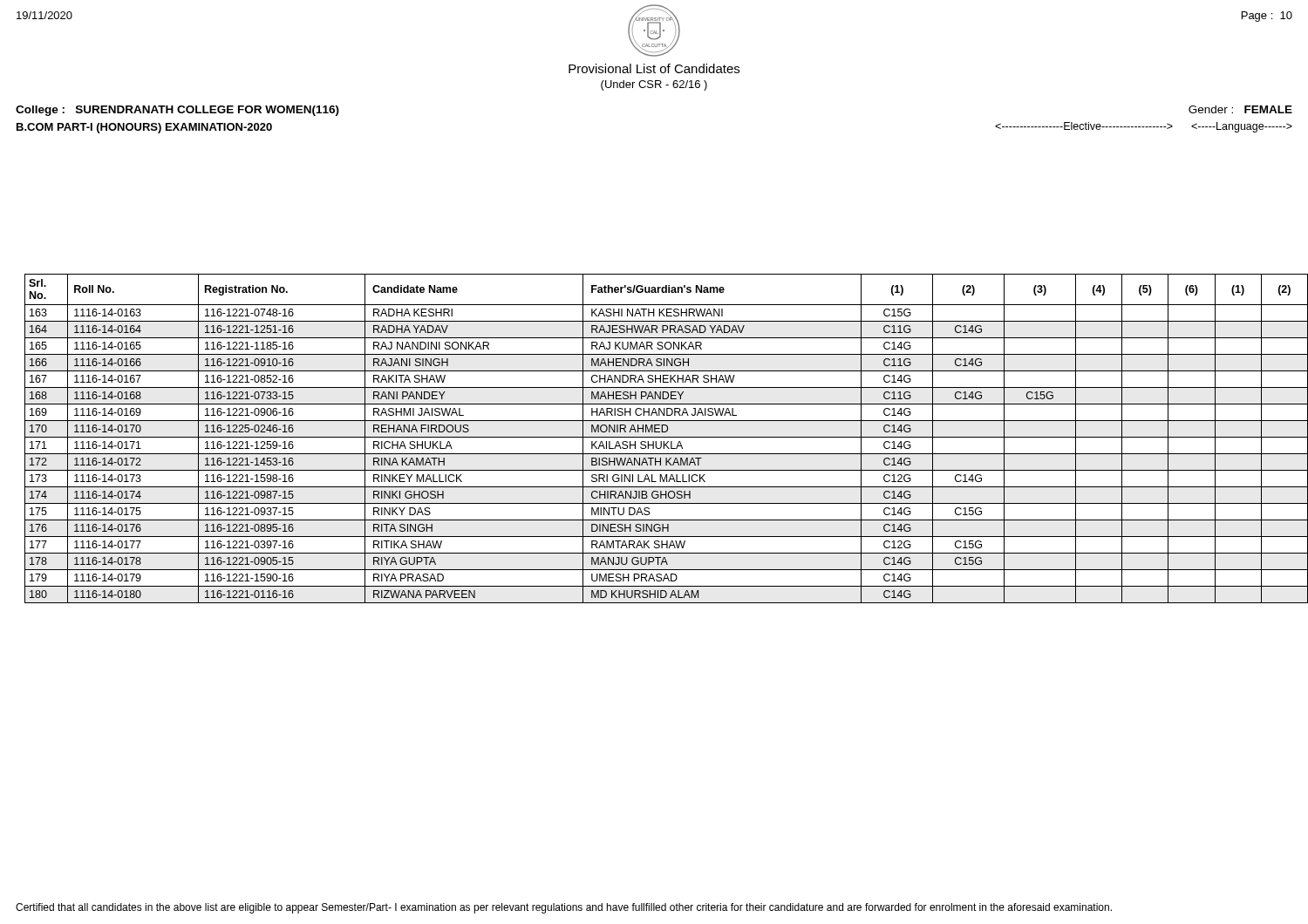1308x924 pixels.
Task: Select the logo
Action: 654,32
